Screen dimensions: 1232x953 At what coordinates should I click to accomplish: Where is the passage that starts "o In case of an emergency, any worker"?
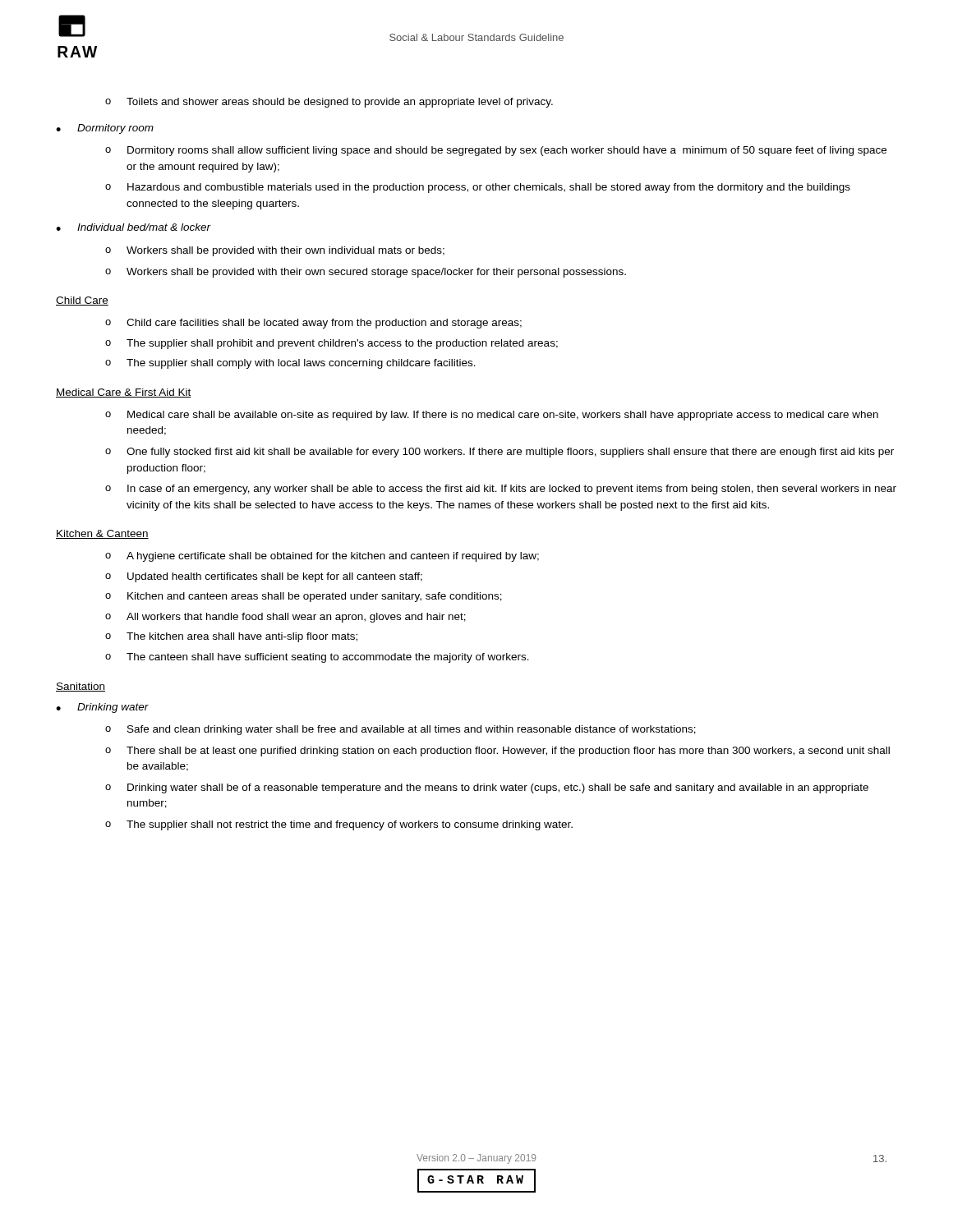pos(501,497)
